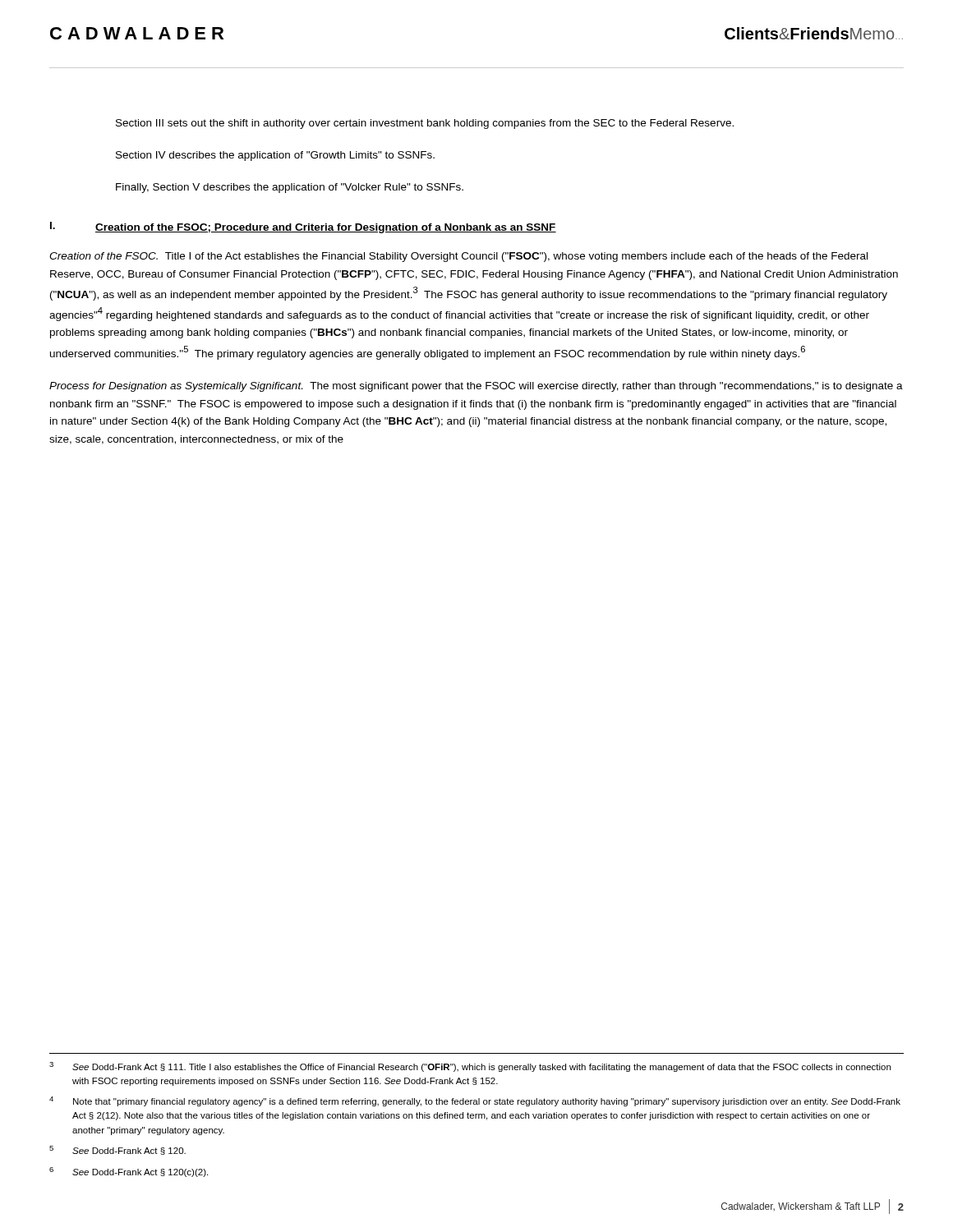
Task: Locate the text block with the text "Section III sets out the shift"
Action: (x=425, y=123)
